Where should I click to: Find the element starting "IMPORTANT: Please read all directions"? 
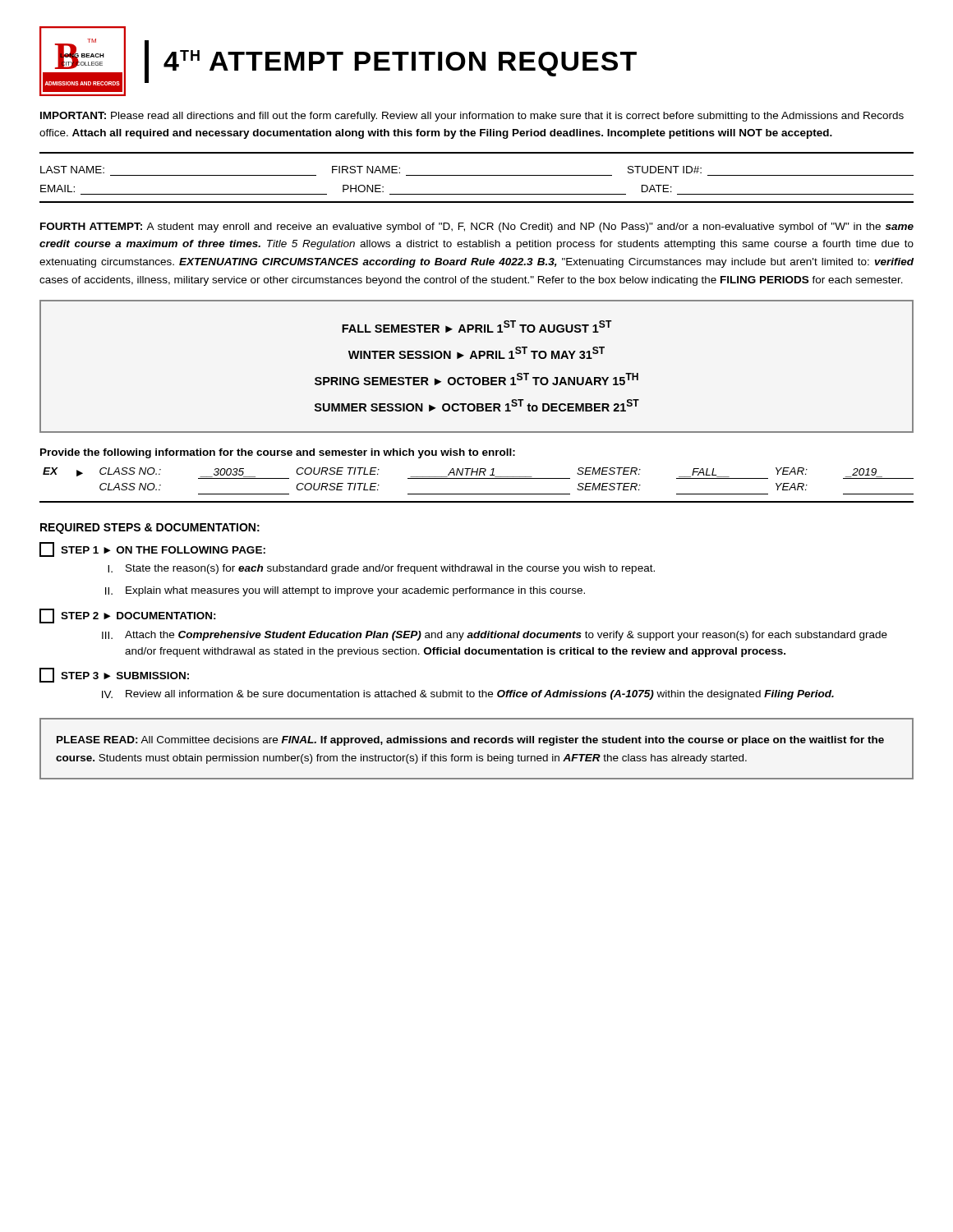coord(472,124)
